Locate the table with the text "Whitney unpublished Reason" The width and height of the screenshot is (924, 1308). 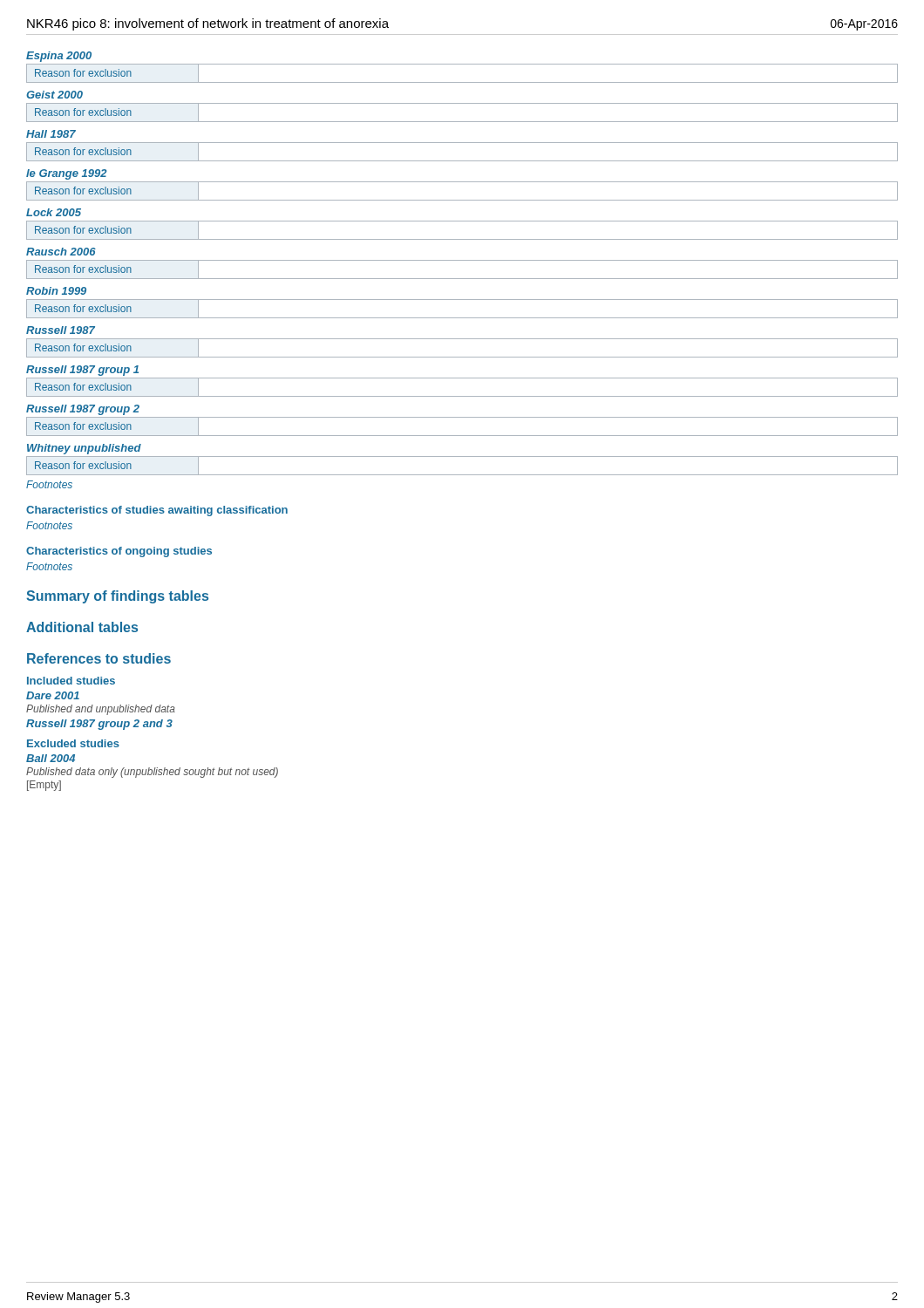pos(462,456)
